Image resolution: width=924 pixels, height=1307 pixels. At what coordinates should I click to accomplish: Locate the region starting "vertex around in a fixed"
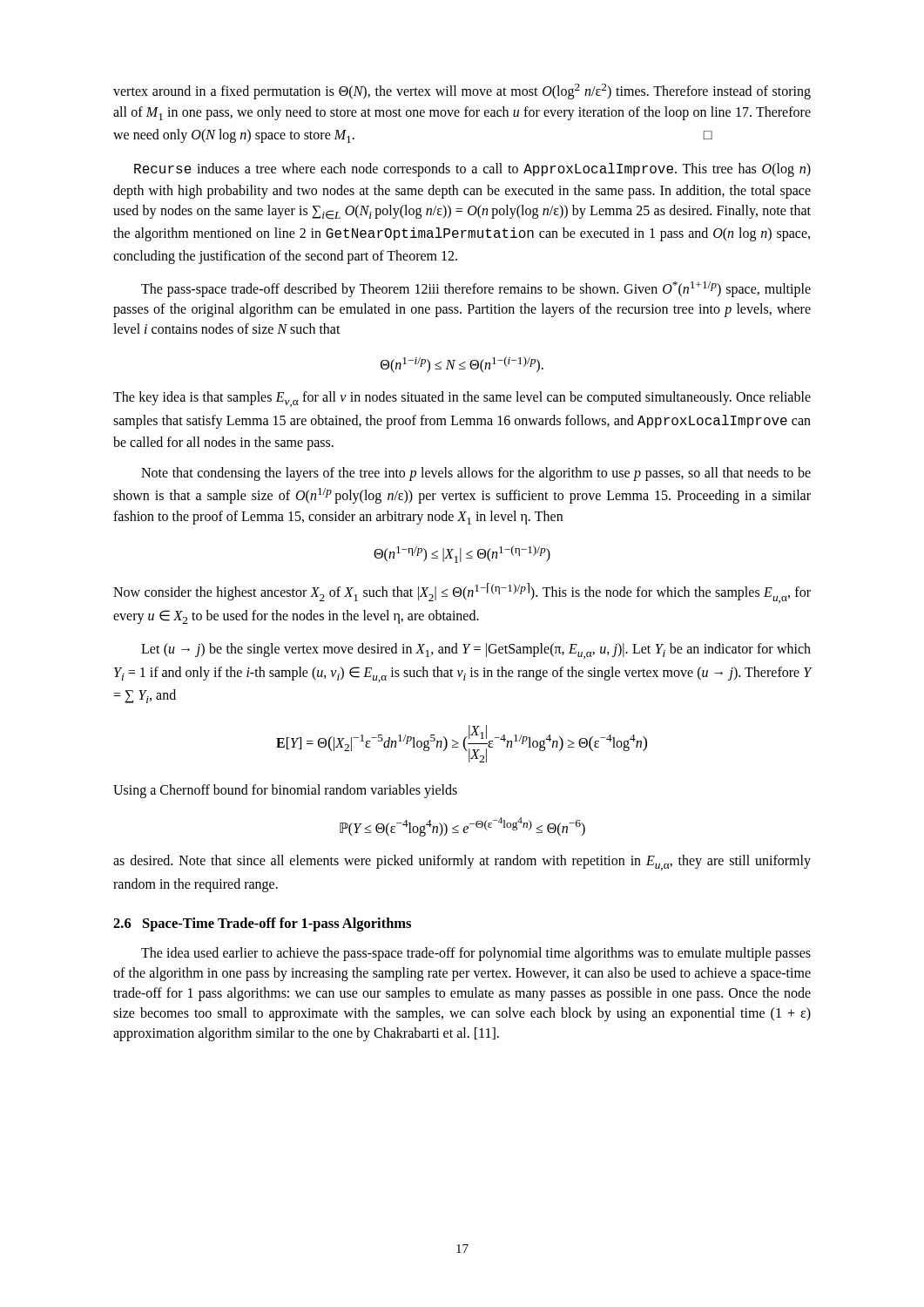pyautogui.click(x=462, y=113)
